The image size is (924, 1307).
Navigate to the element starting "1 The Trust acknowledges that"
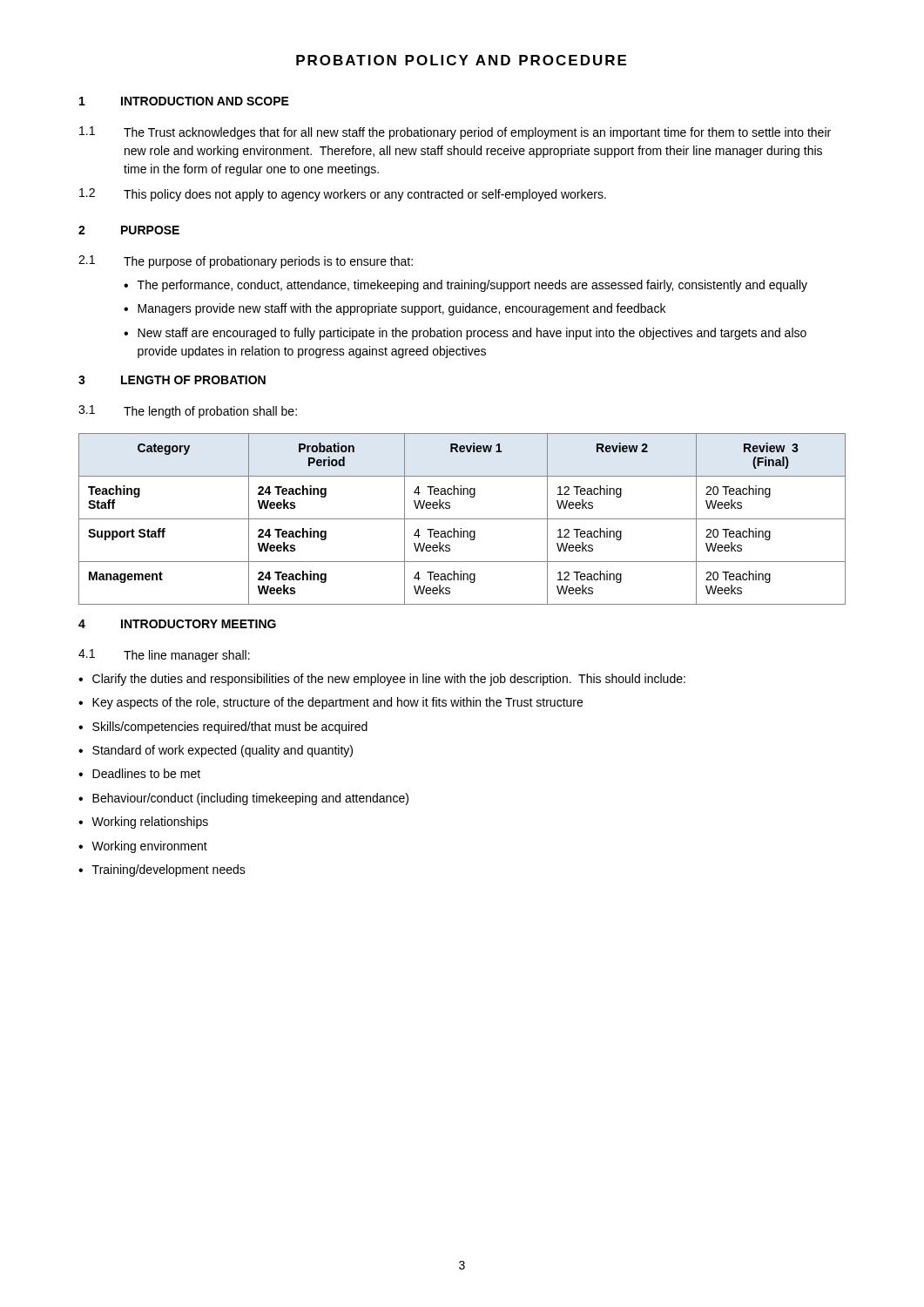pos(462,151)
